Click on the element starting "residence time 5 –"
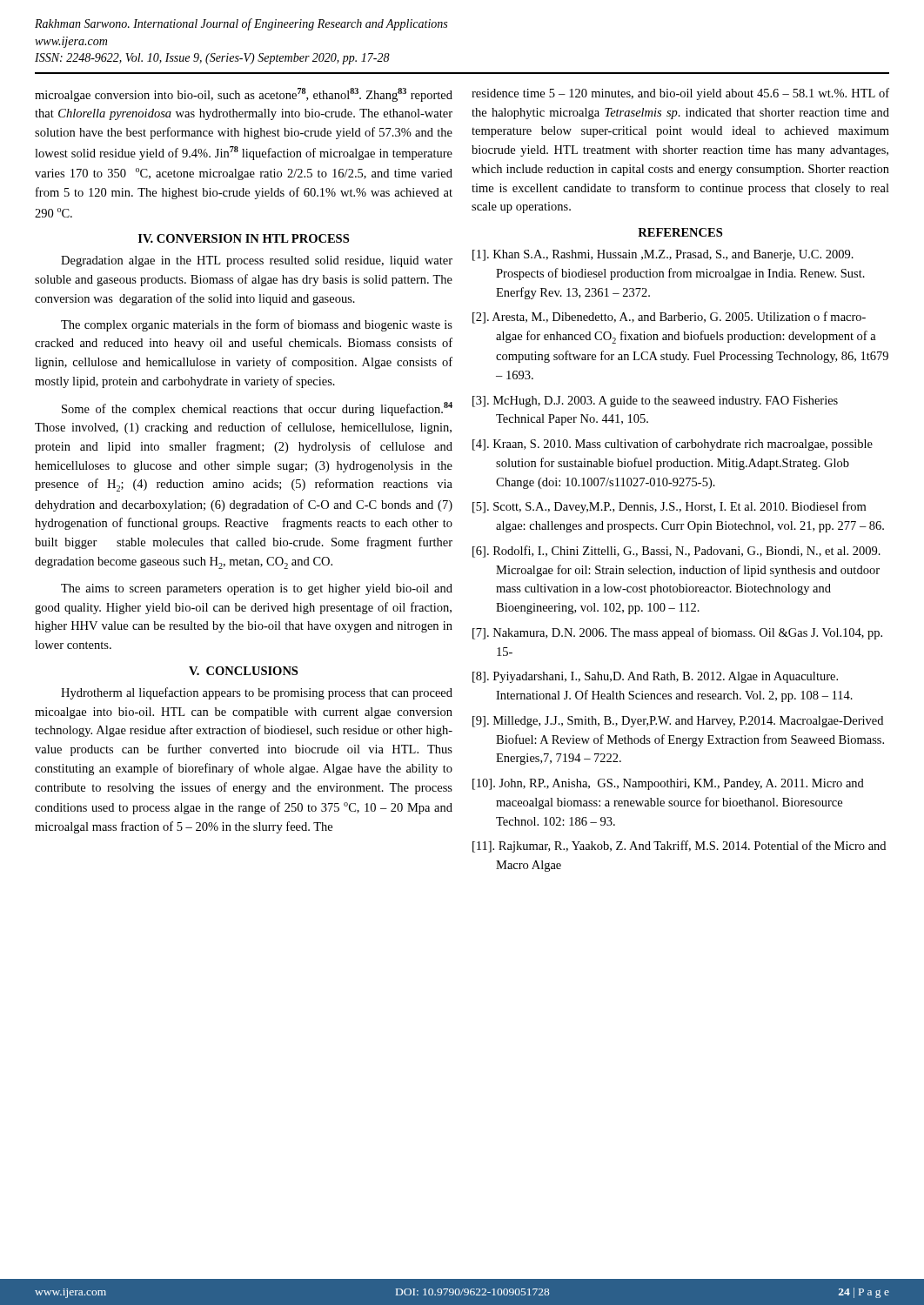924x1305 pixels. 680,150
